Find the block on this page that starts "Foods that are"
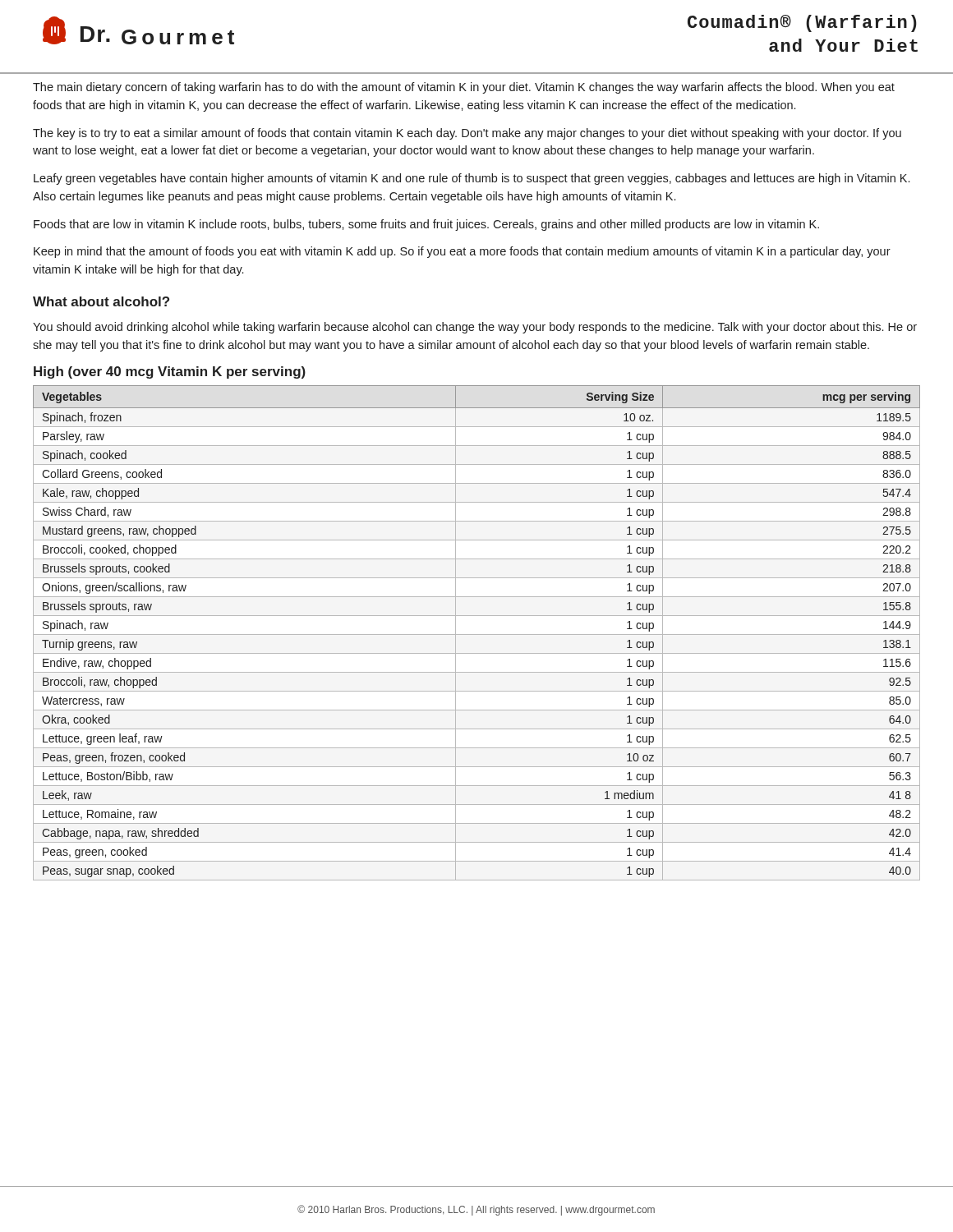953x1232 pixels. coord(427,224)
